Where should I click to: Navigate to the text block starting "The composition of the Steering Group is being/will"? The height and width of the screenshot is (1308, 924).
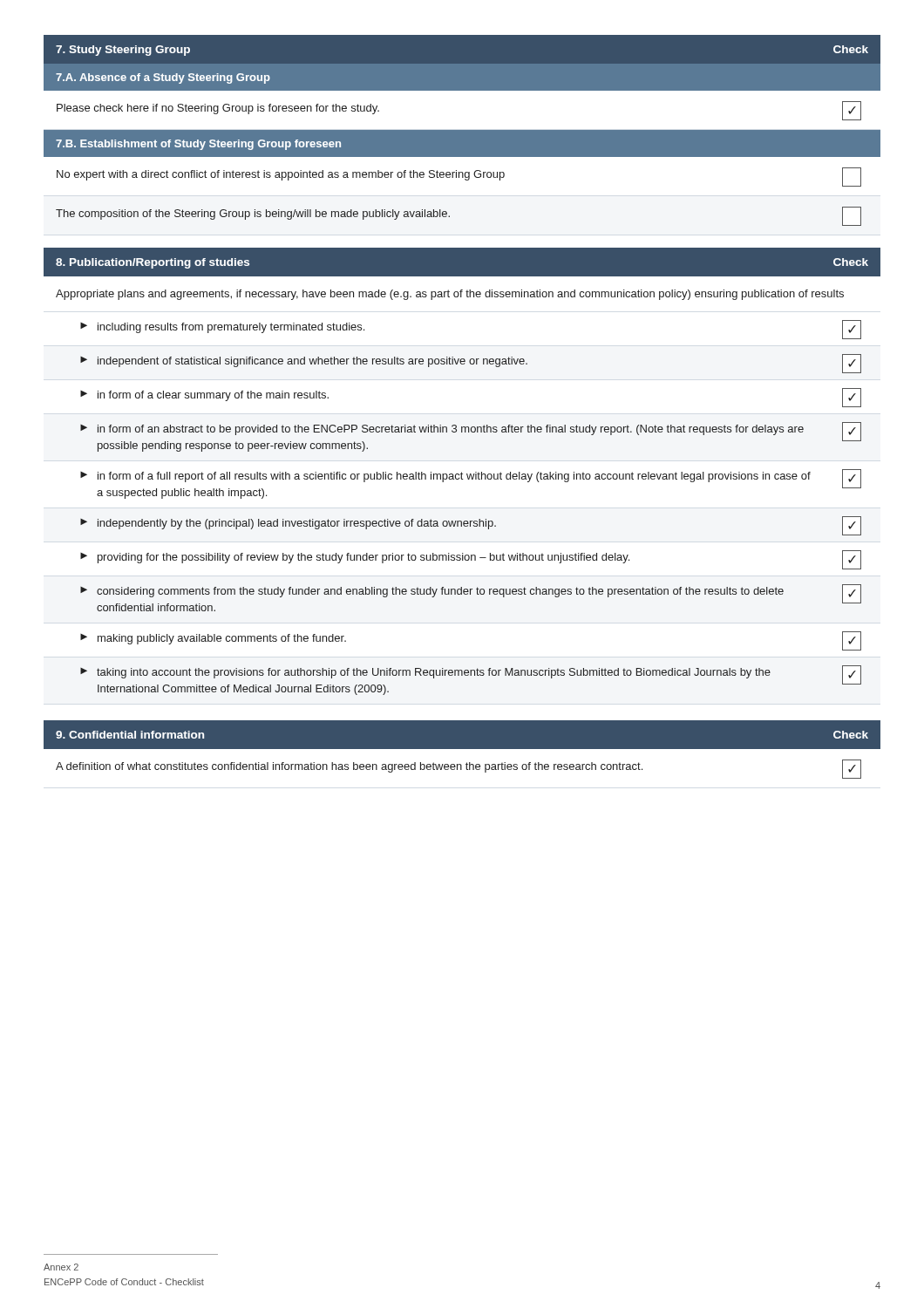[255, 216]
